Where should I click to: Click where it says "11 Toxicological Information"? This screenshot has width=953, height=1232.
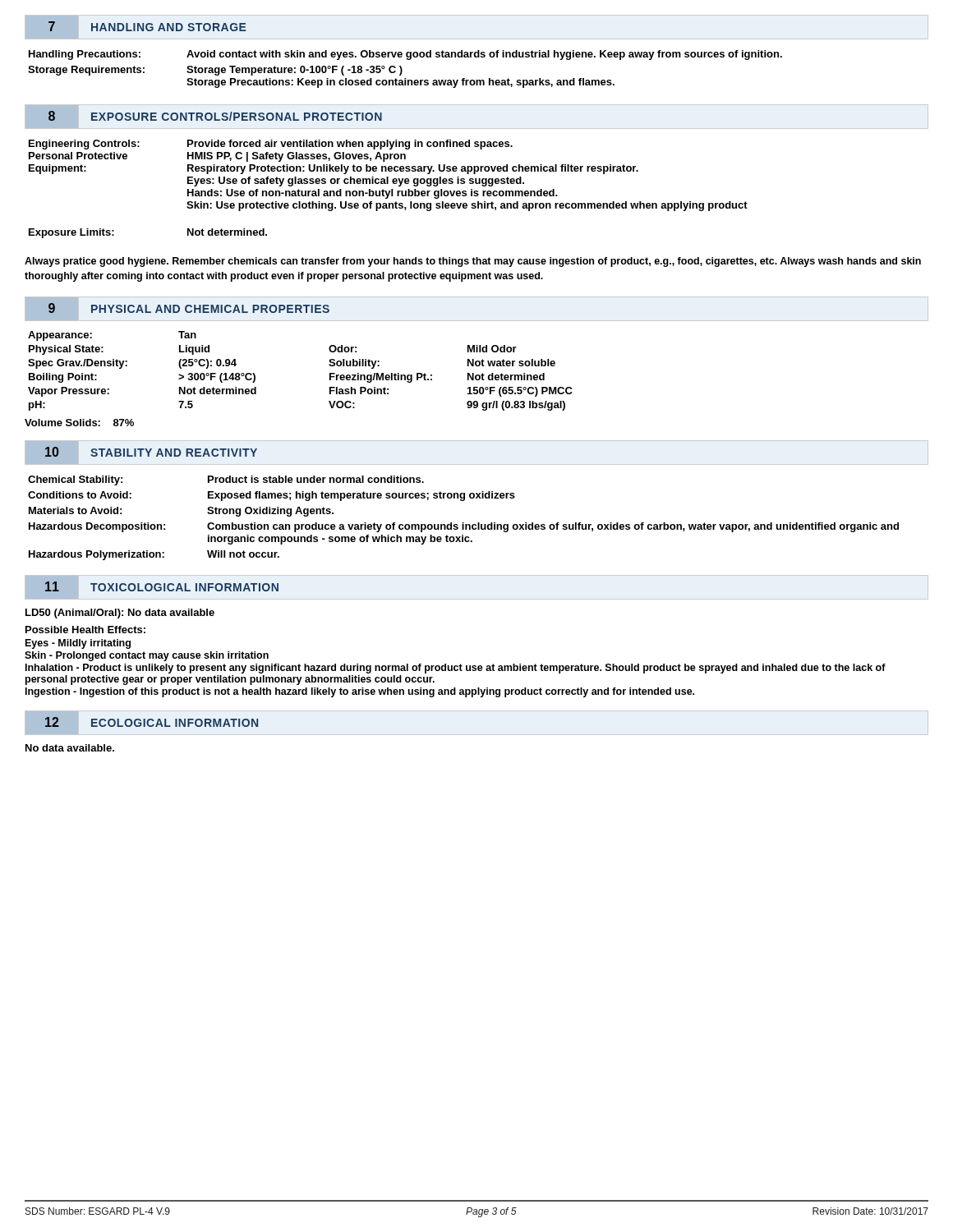point(162,586)
